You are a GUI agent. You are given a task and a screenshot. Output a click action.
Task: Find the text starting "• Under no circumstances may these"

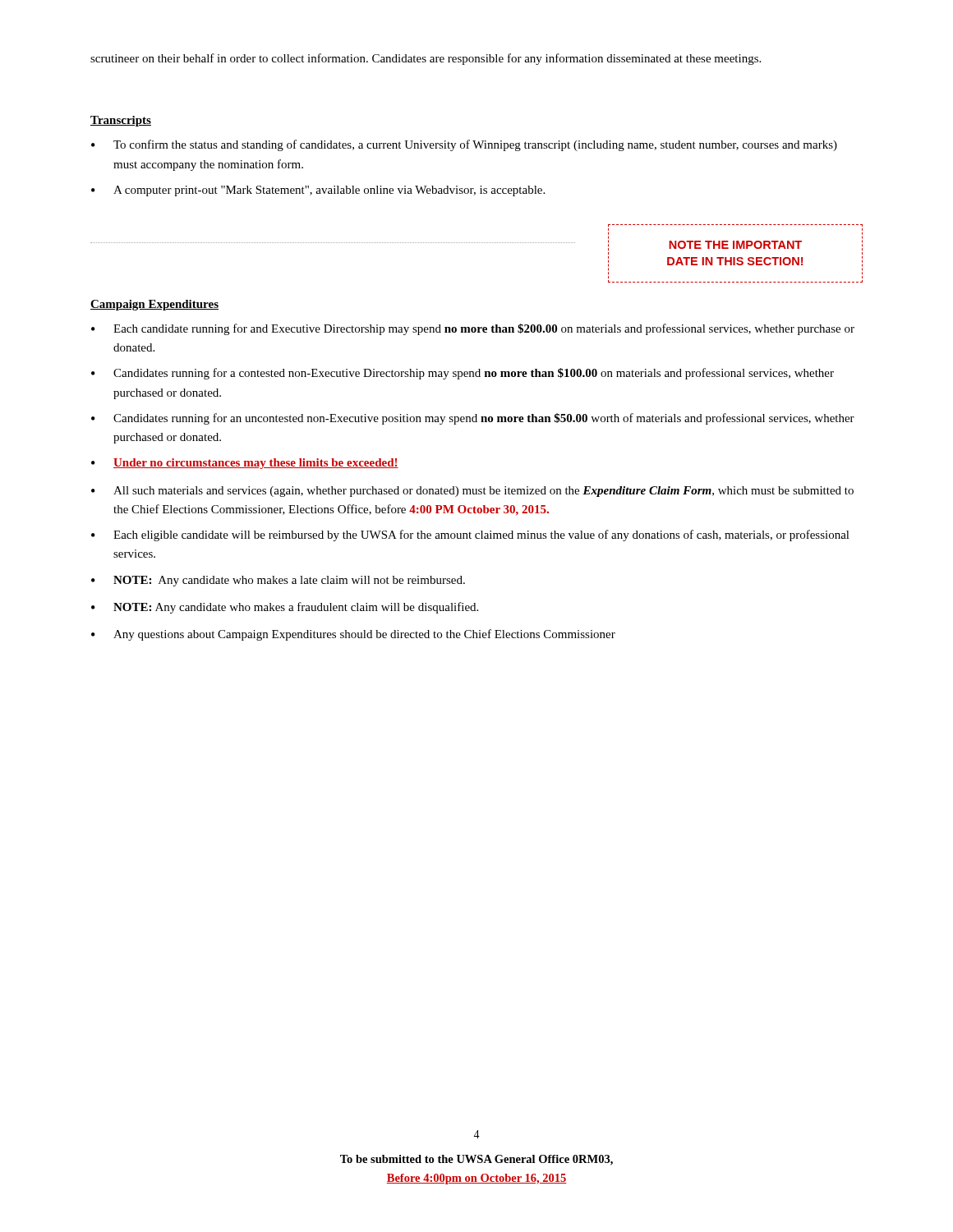click(x=245, y=464)
